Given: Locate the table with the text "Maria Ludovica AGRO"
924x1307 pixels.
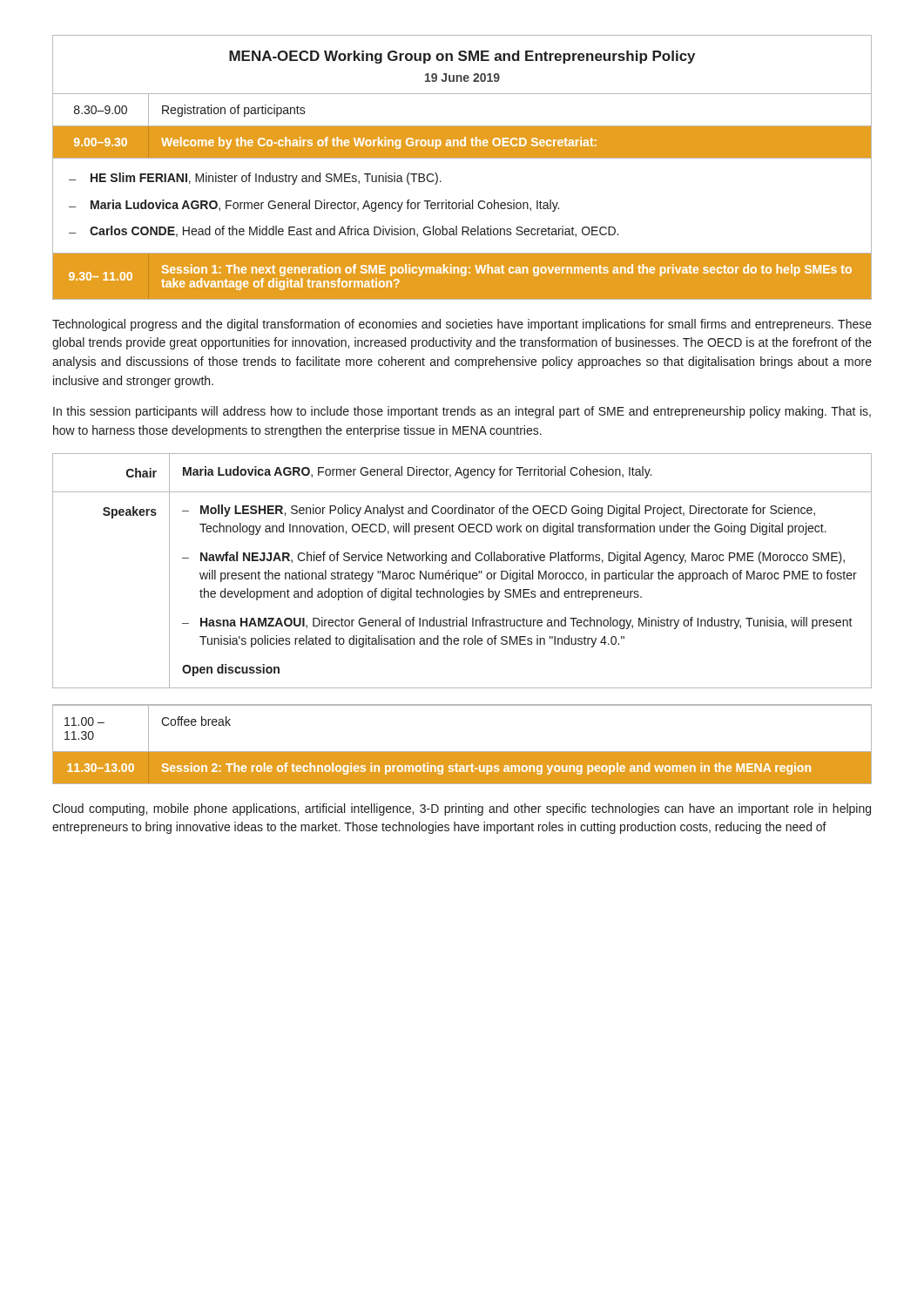Looking at the screenshot, I should (x=462, y=570).
